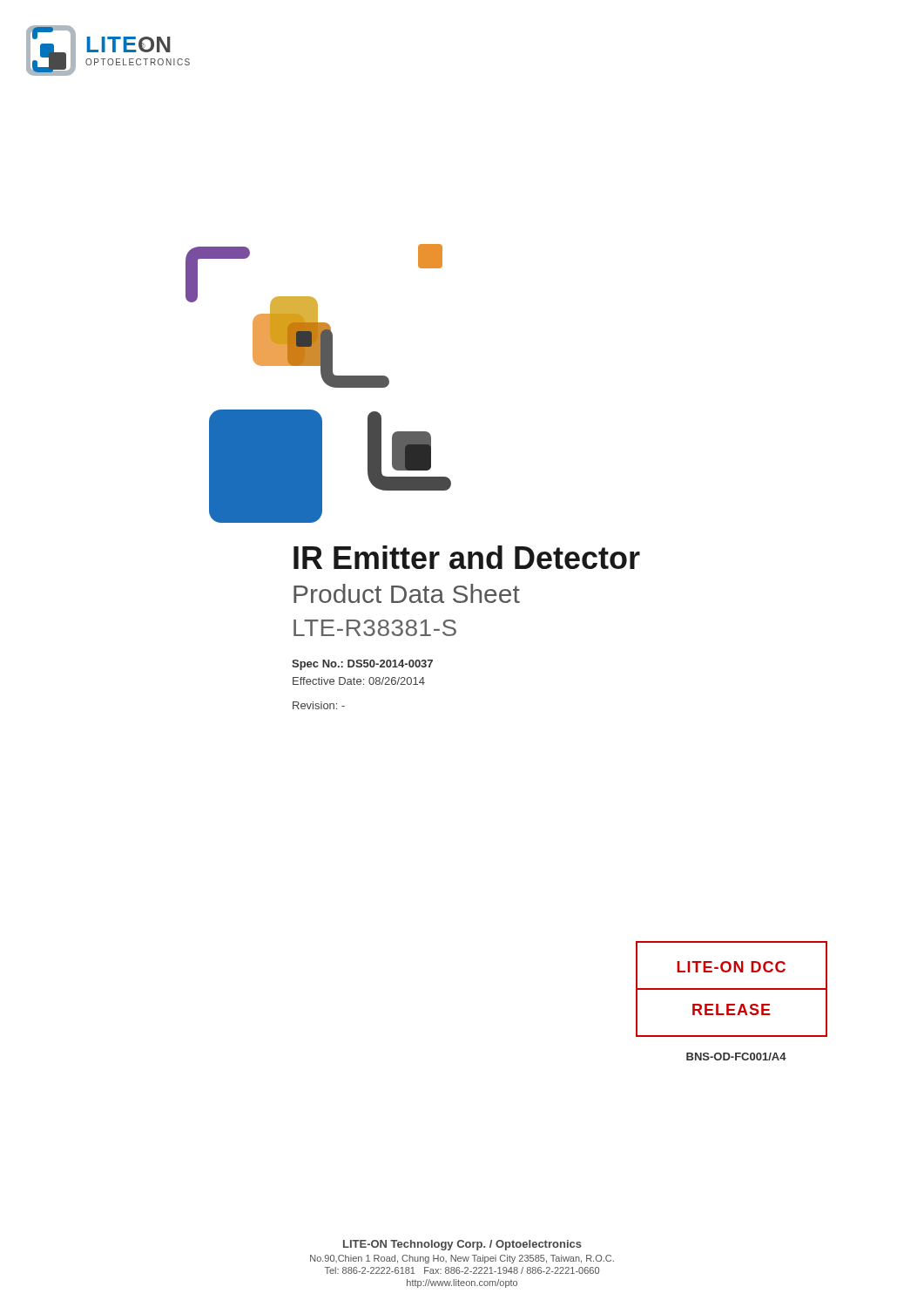This screenshot has width=924, height=1307.
Task: Navigate to the passage starting "Product Data Sheet"
Action: pyautogui.click(x=406, y=594)
